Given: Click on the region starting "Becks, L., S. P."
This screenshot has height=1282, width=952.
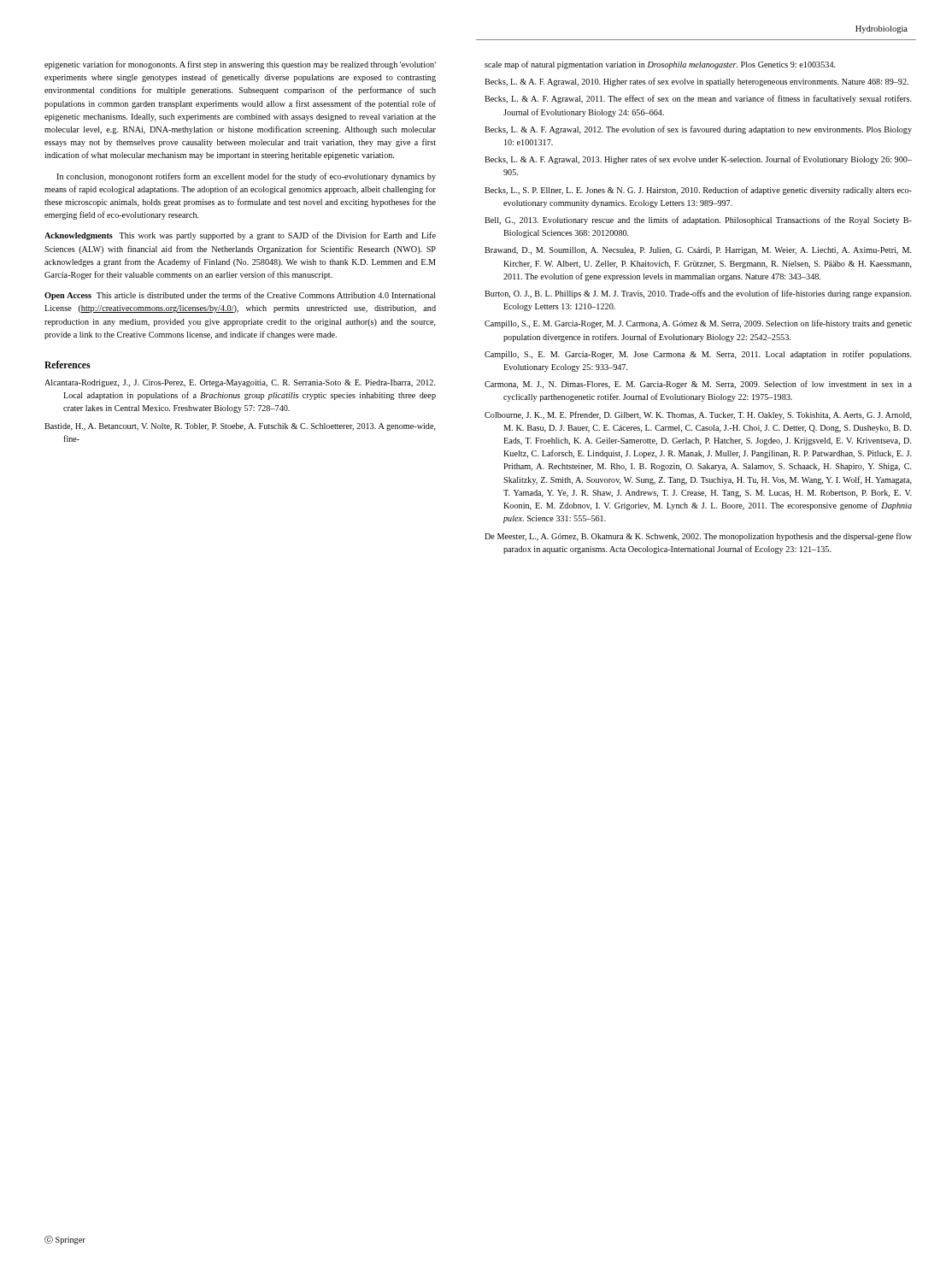Looking at the screenshot, I should coord(698,196).
